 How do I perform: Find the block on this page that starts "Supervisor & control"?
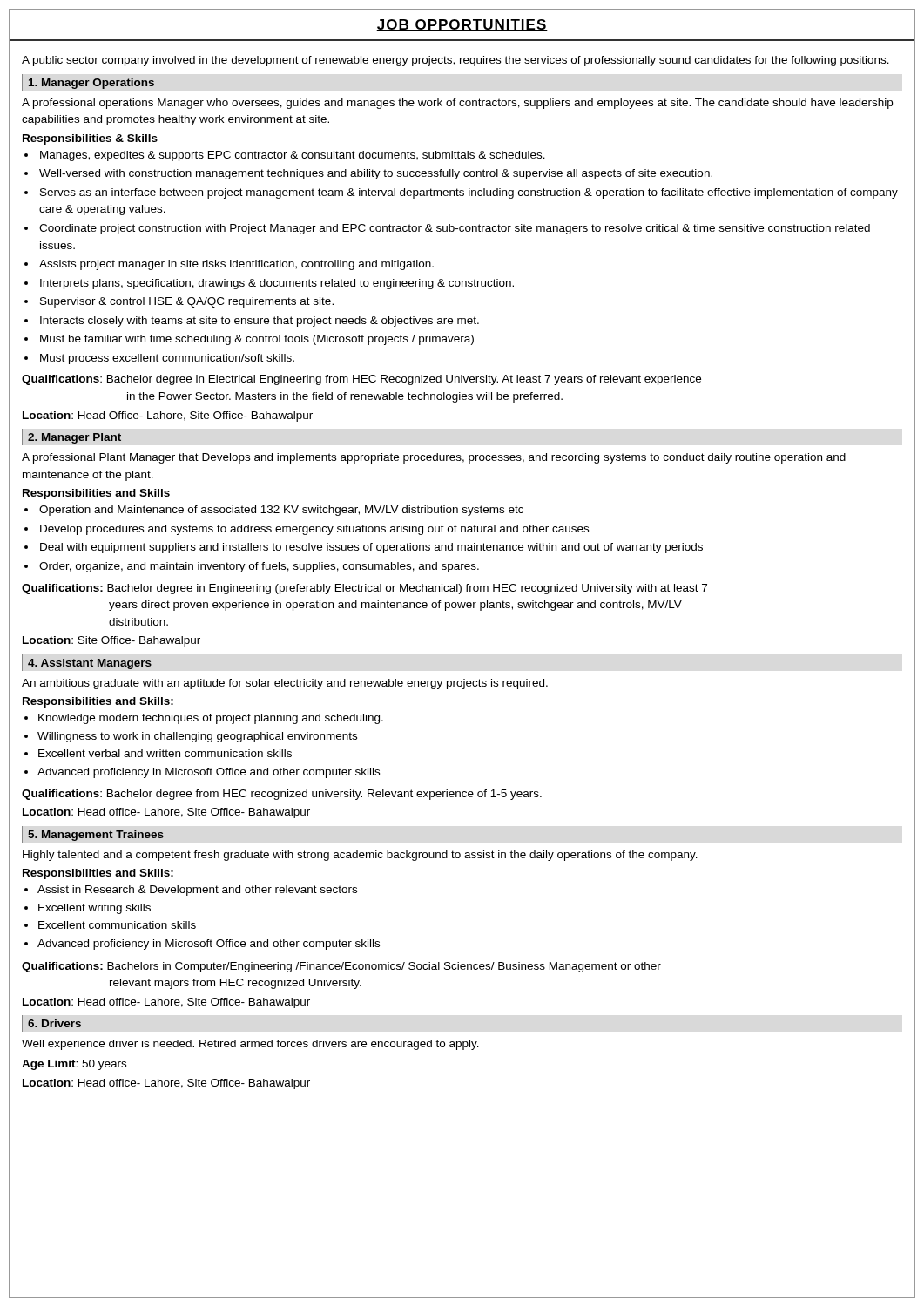tap(187, 301)
